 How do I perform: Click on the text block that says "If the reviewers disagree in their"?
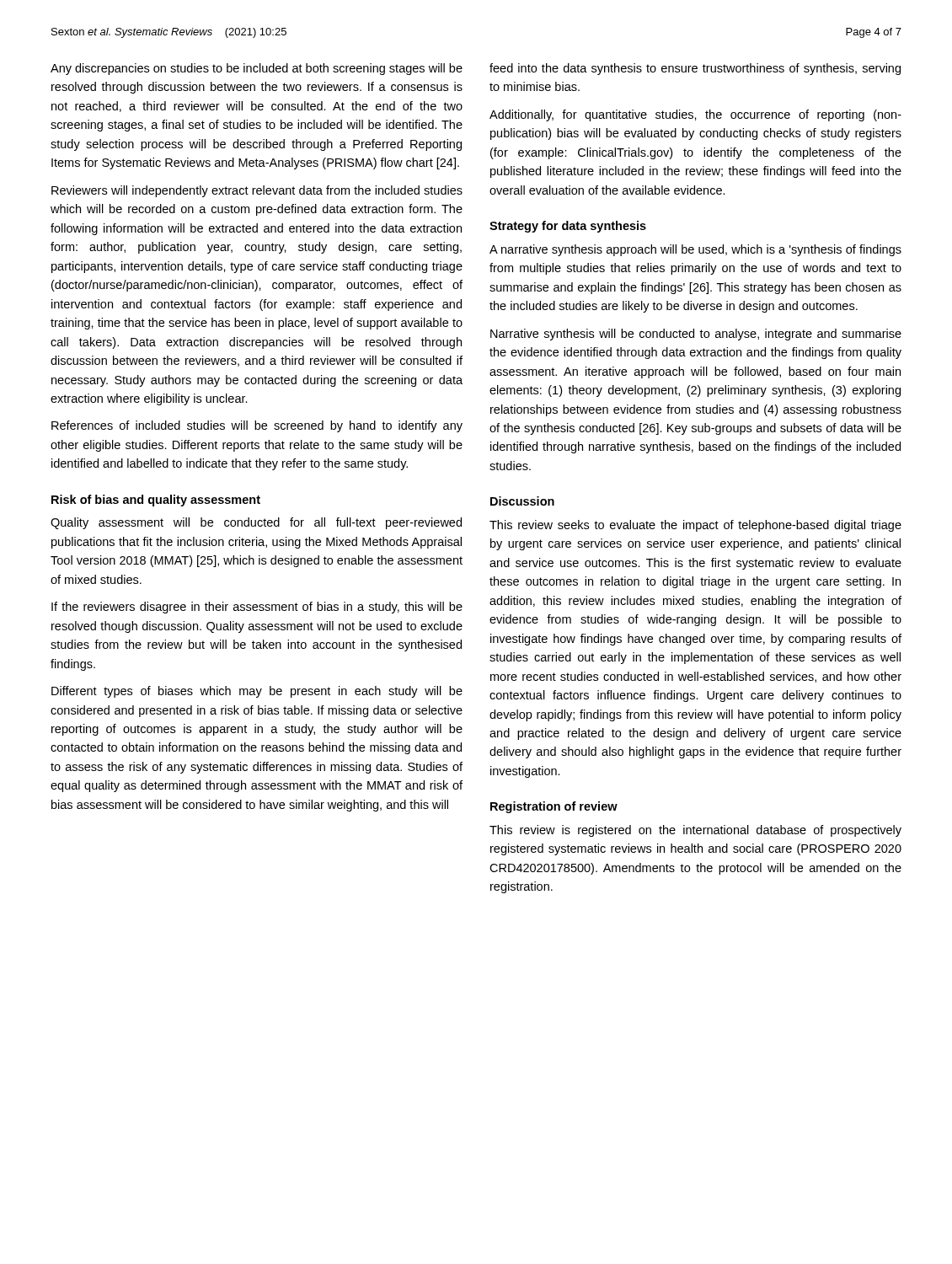pos(257,635)
